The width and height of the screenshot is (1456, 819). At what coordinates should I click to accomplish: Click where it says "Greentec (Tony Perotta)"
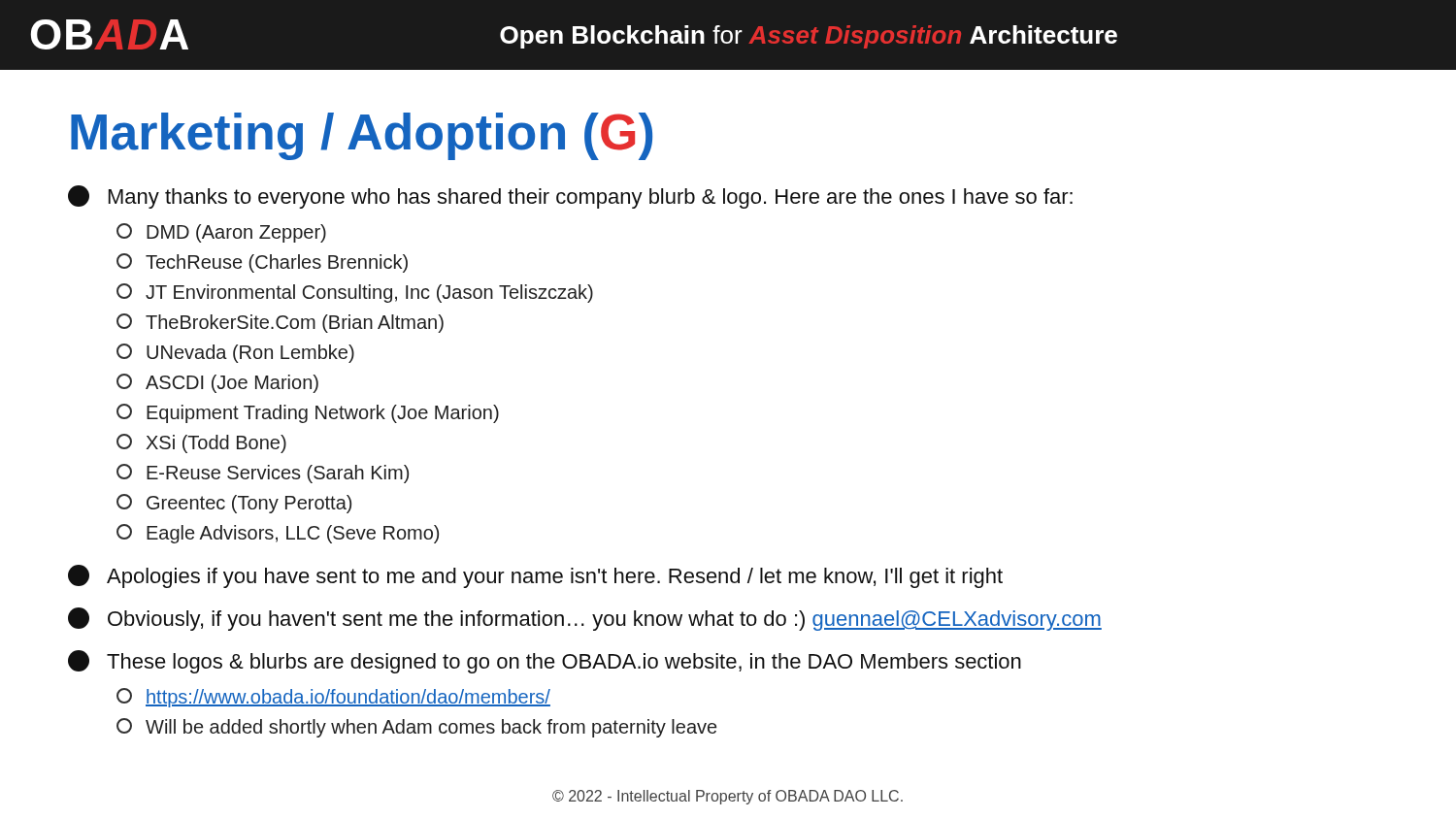(234, 504)
